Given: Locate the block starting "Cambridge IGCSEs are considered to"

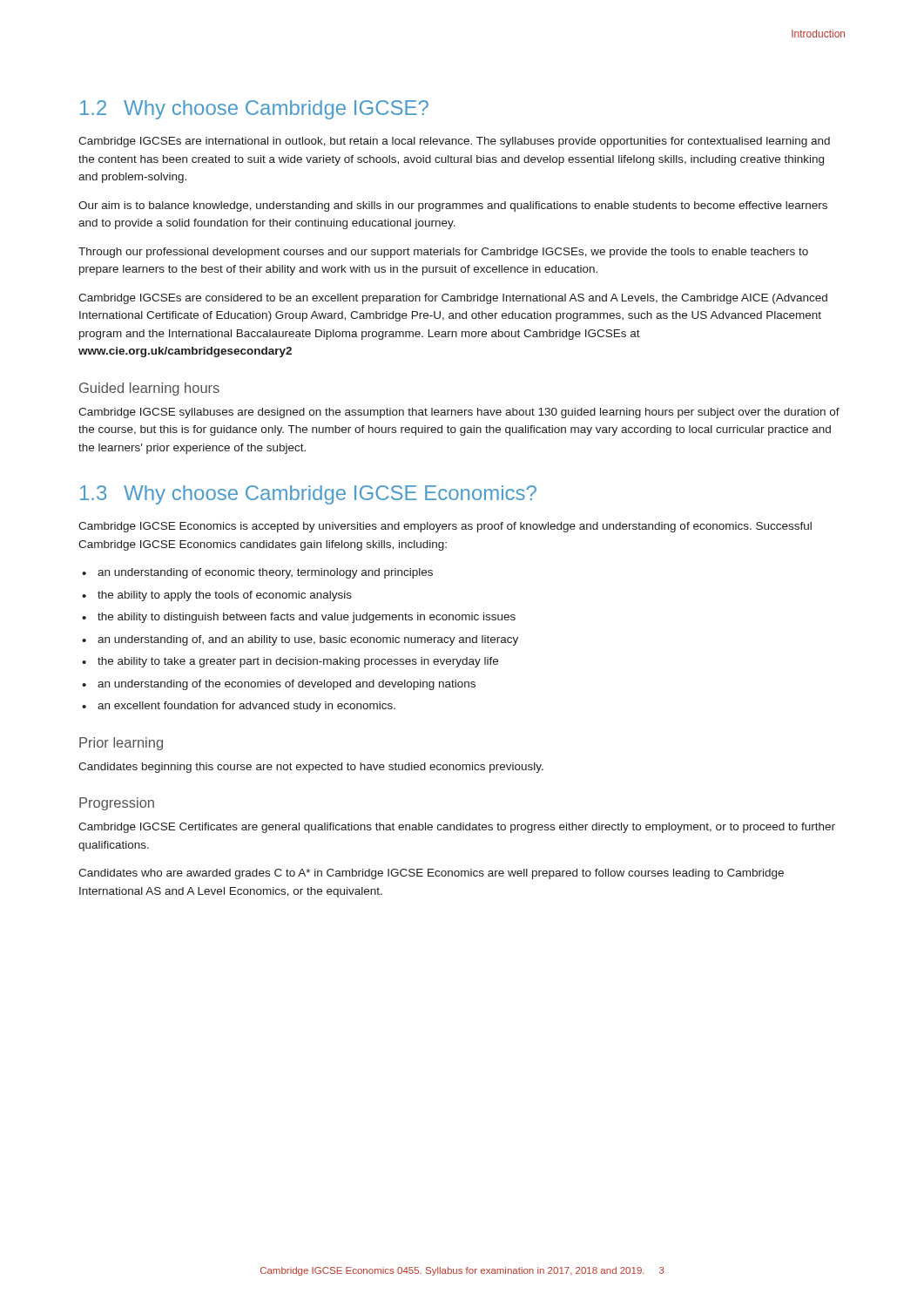Looking at the screenshot, I should [453, 324].
